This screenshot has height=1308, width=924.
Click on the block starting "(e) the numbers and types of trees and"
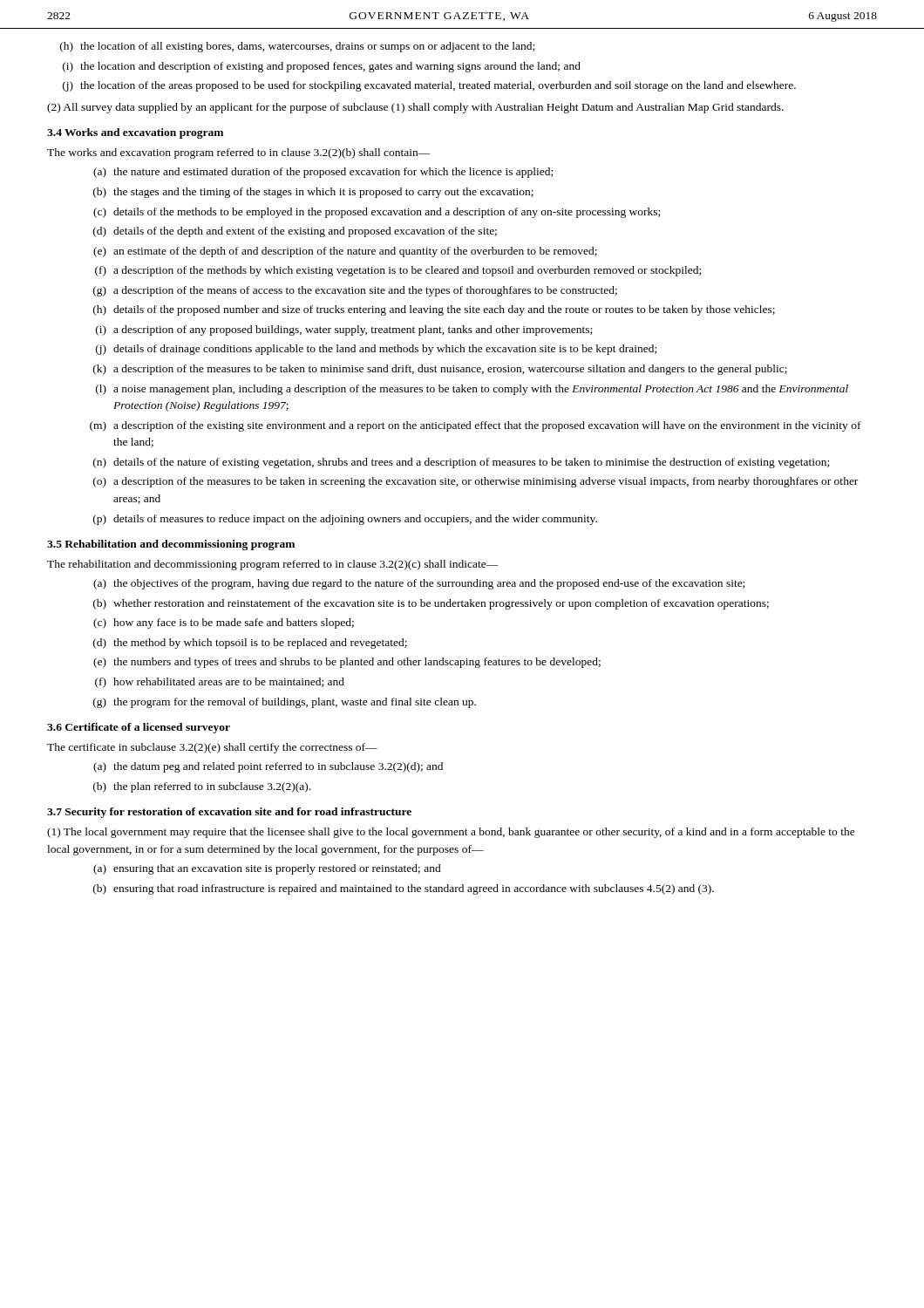(479, 662)
